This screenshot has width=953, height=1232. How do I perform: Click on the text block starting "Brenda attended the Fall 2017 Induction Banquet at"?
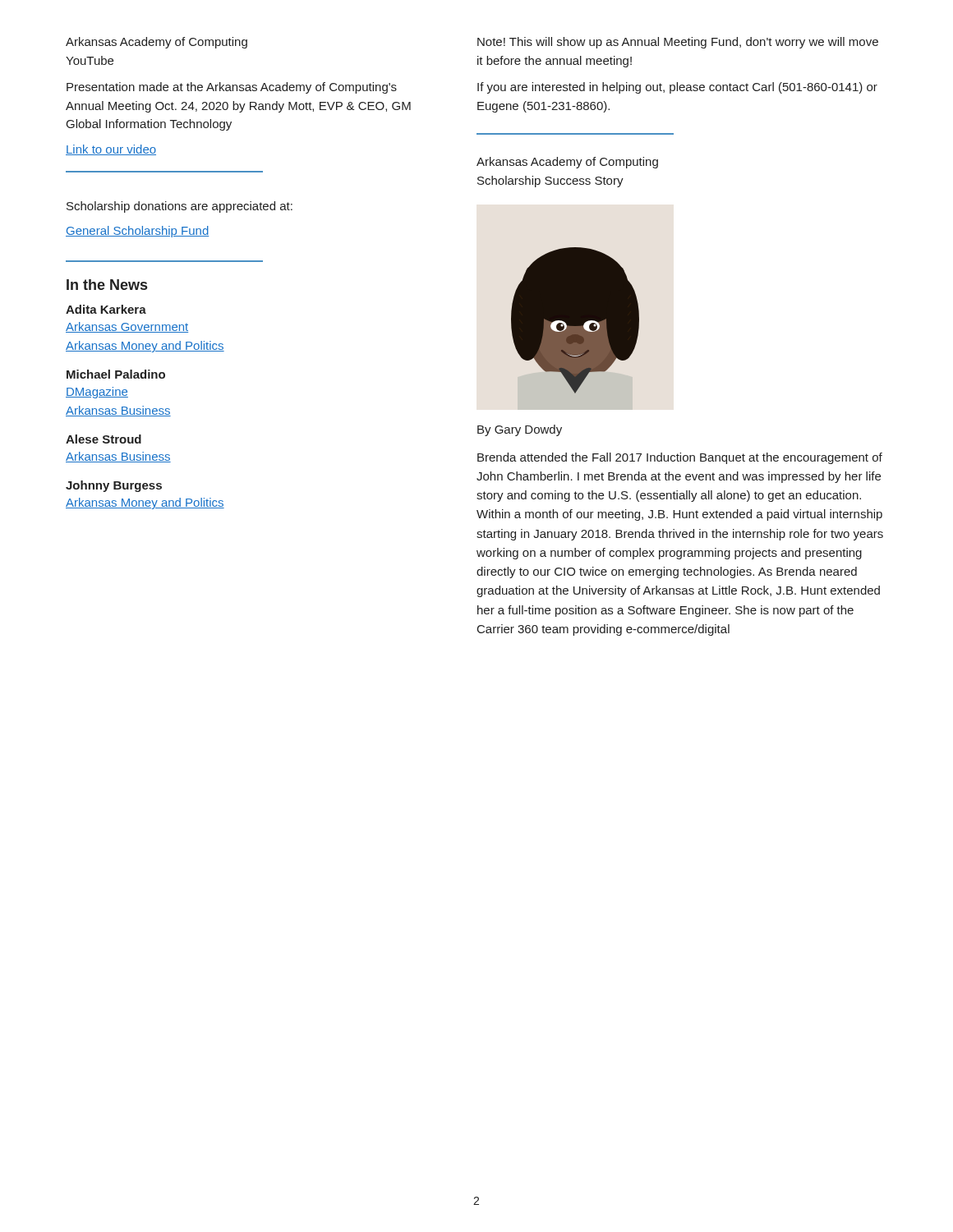pyautogui.click(x=680, y=543)
